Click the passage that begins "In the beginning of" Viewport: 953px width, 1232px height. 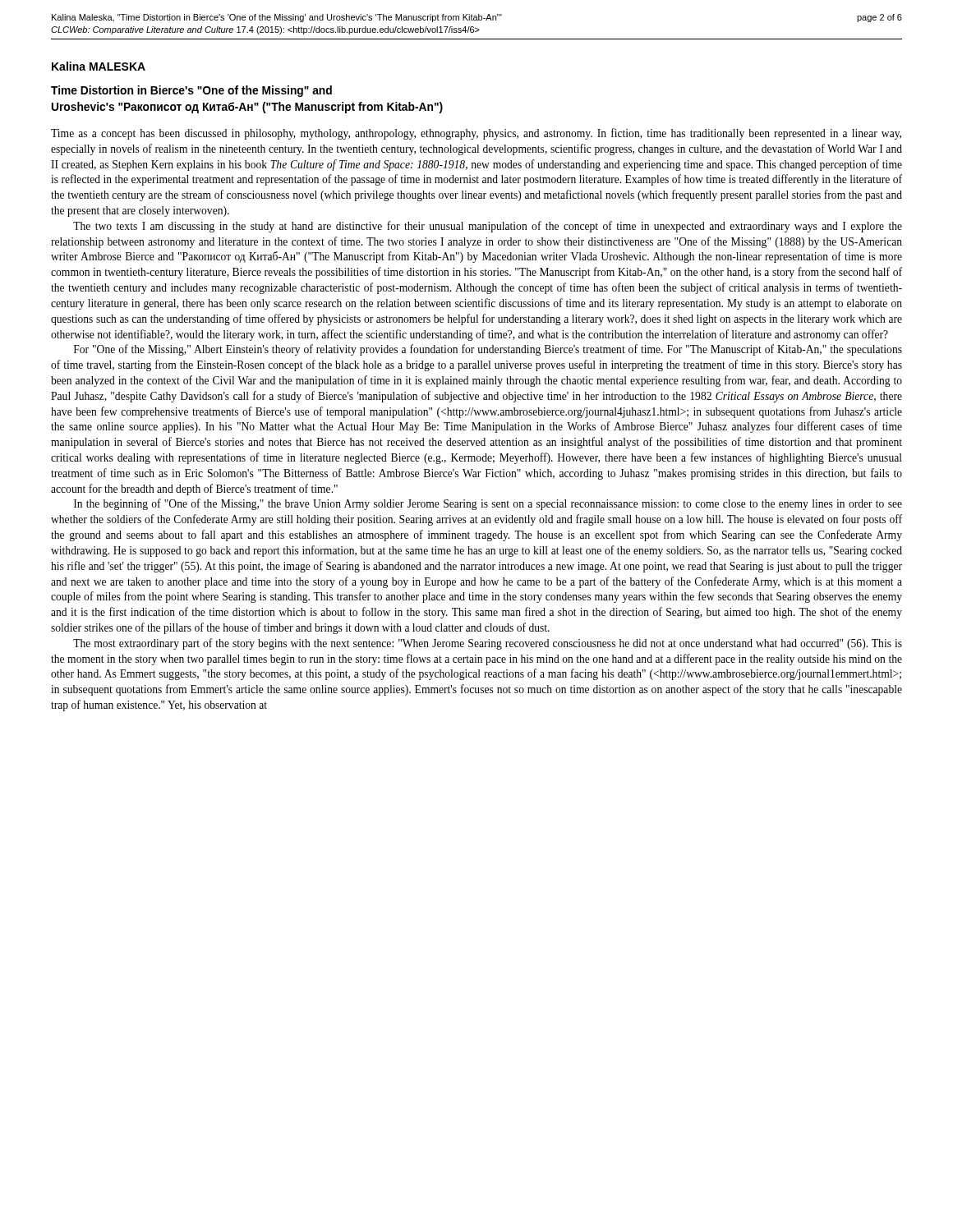pos(476,567)
